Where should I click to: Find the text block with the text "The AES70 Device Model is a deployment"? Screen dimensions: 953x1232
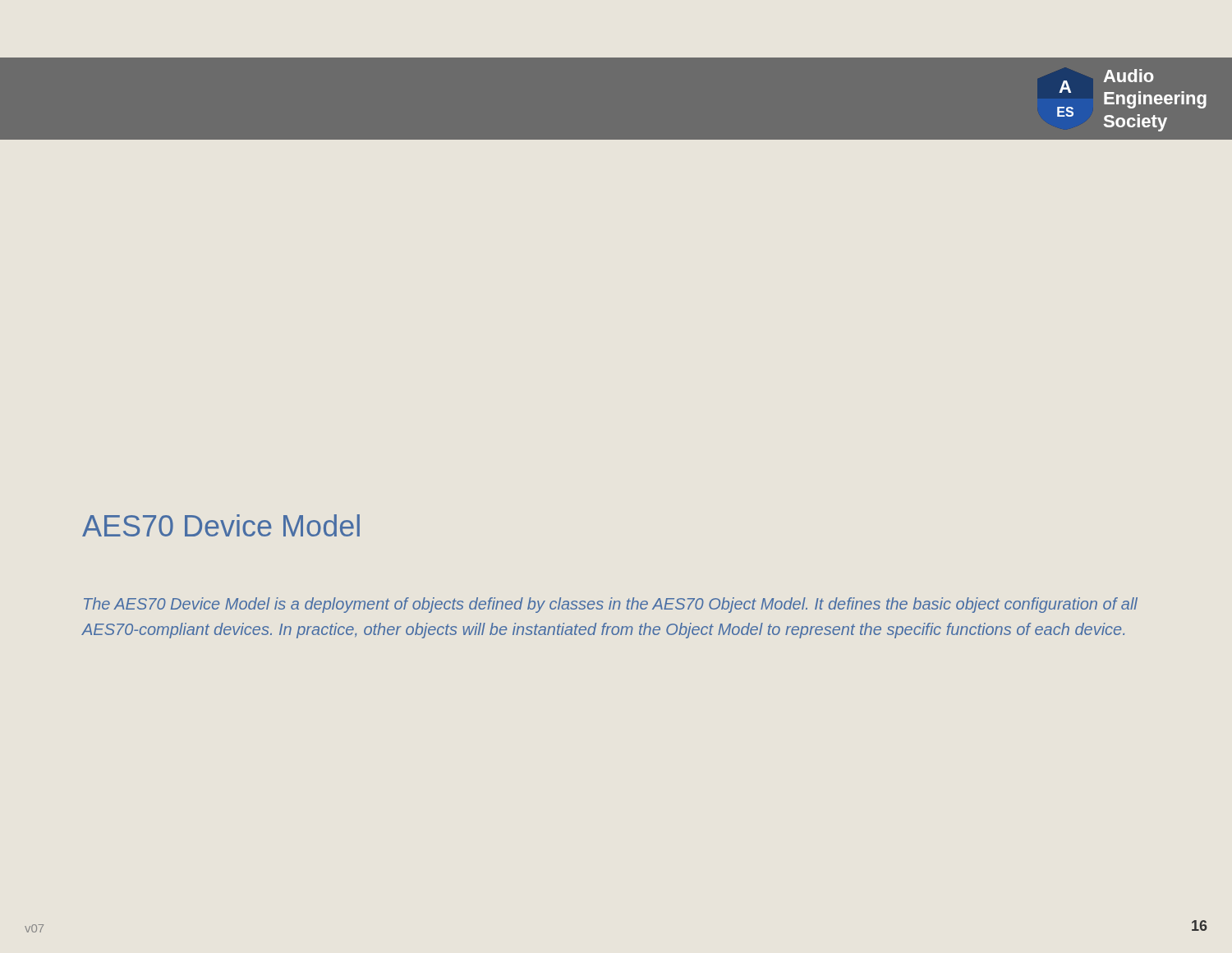610,617
